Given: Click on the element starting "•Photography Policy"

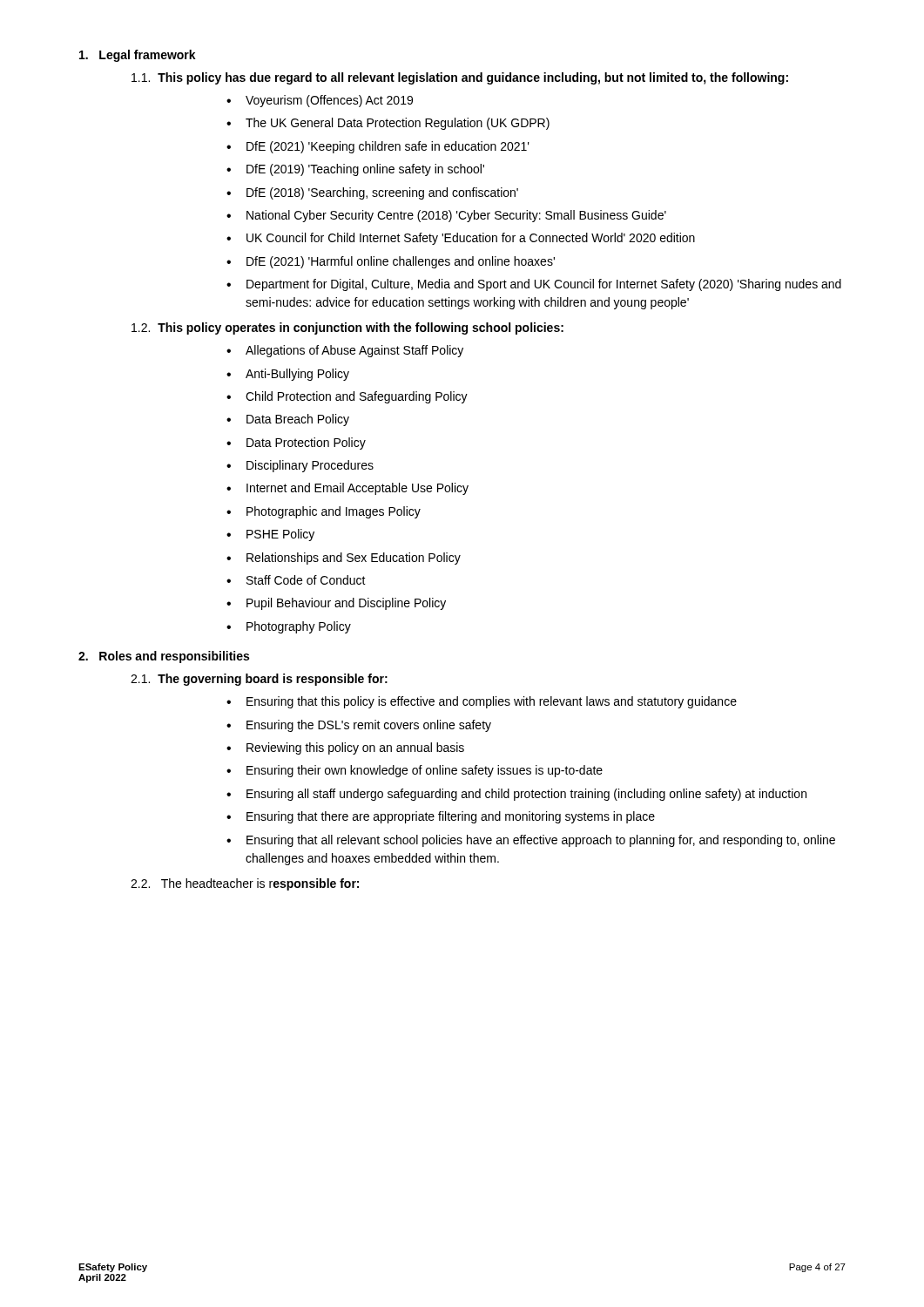Looking at the screenshot, I should coord(289,627).
